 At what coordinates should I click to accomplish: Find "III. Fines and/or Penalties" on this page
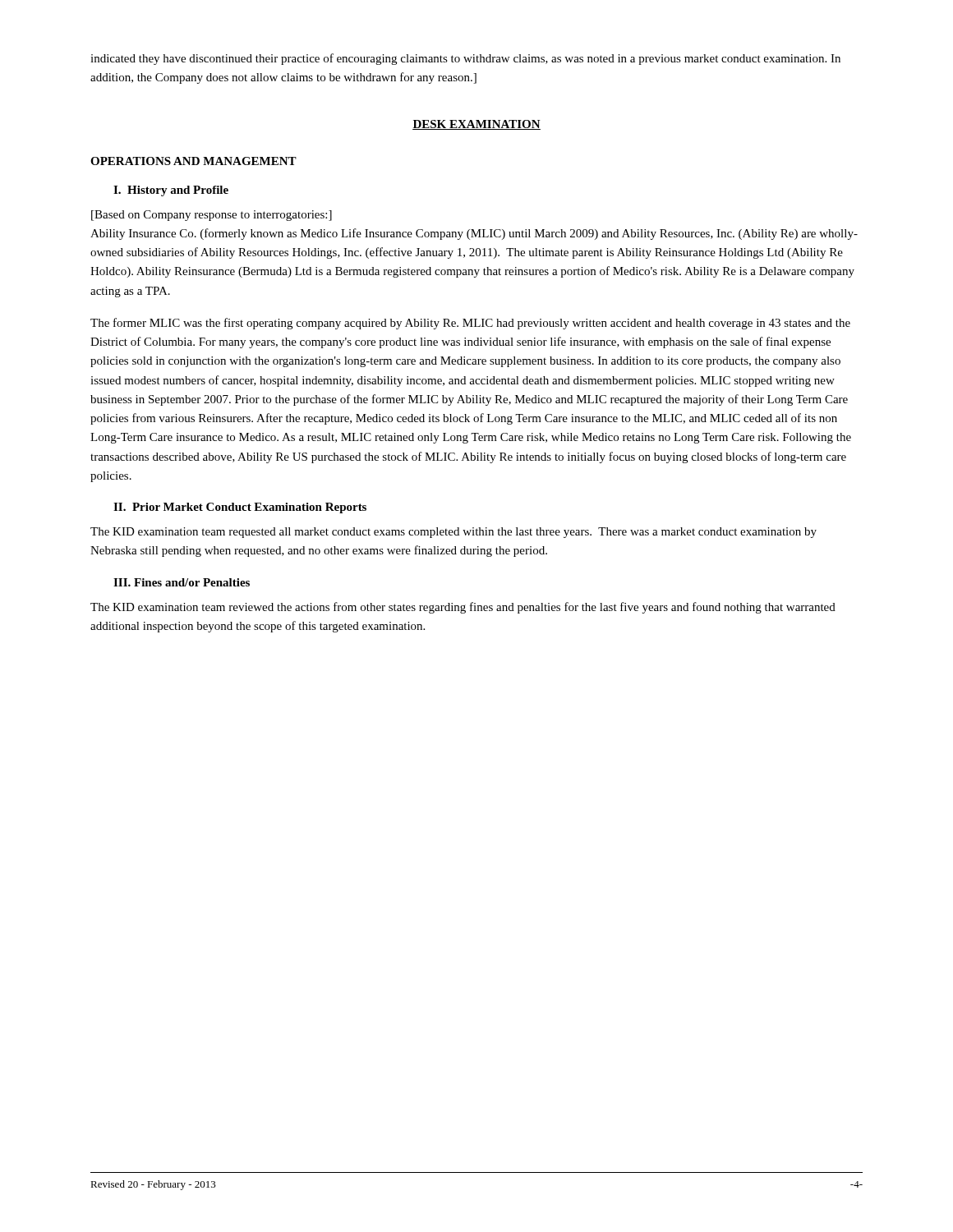coord(182,582)
